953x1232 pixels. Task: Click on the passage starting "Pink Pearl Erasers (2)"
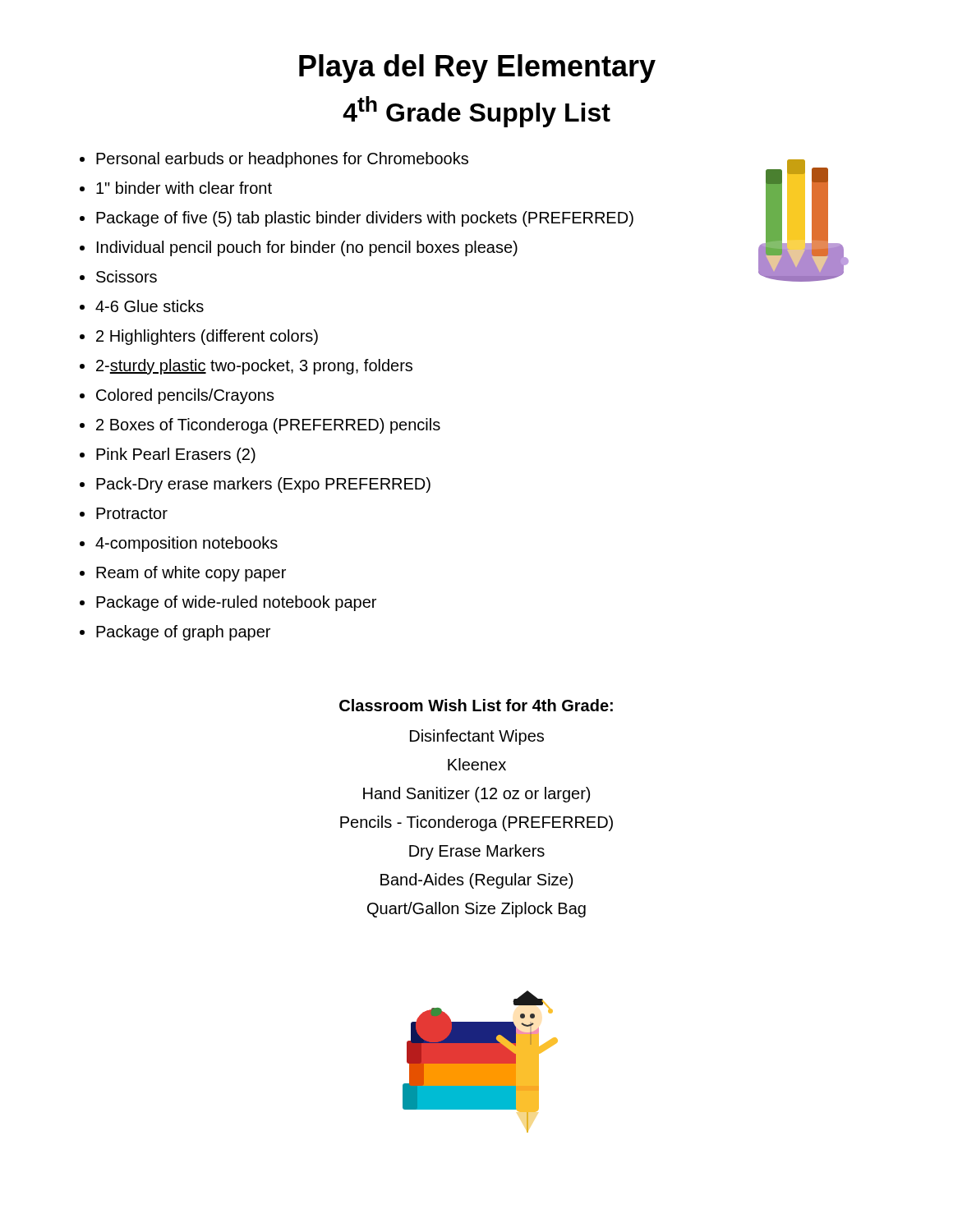[176, 454]
